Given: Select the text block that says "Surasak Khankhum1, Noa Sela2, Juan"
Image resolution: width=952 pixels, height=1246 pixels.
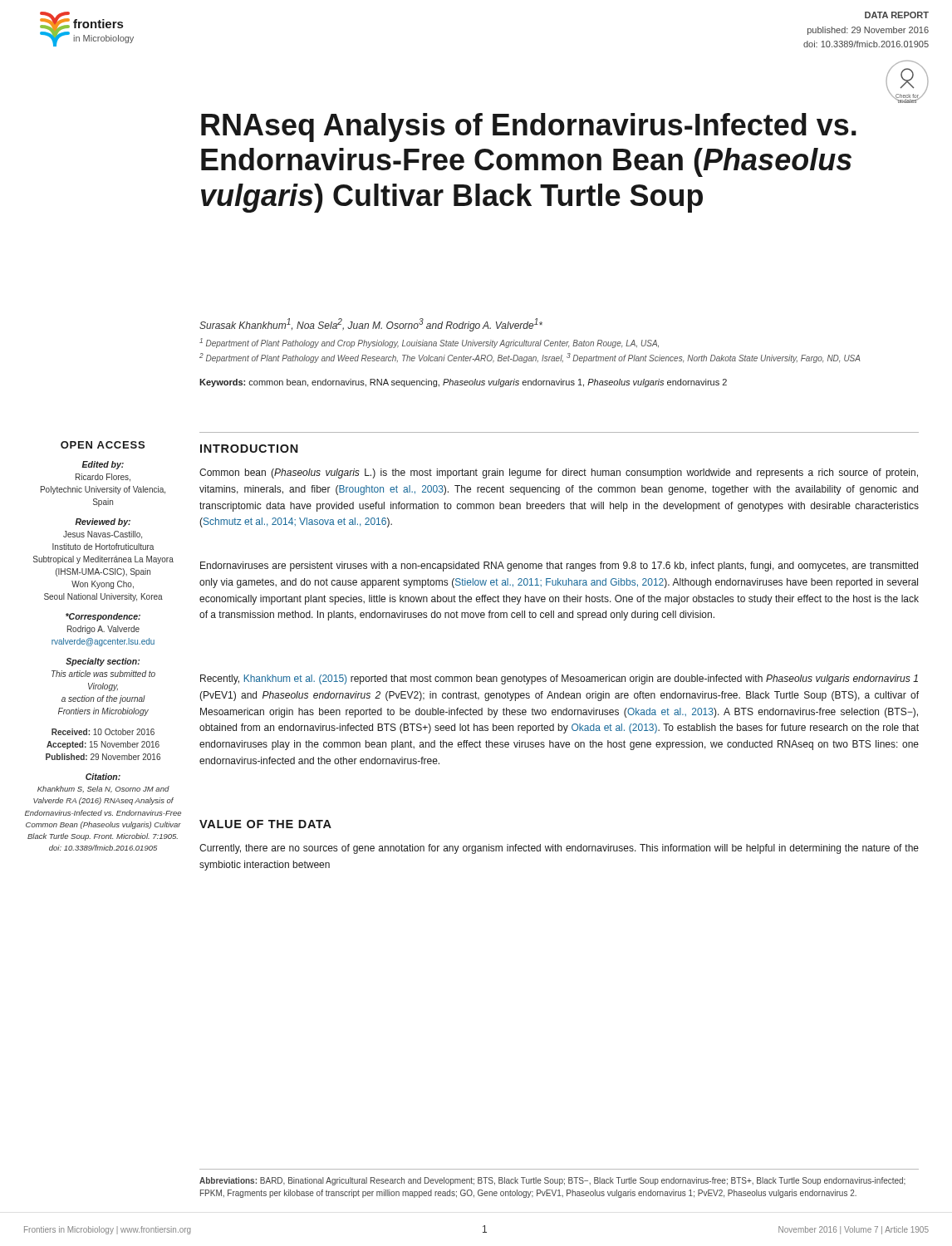Looking at the screenshot, I should coord(371,324).
